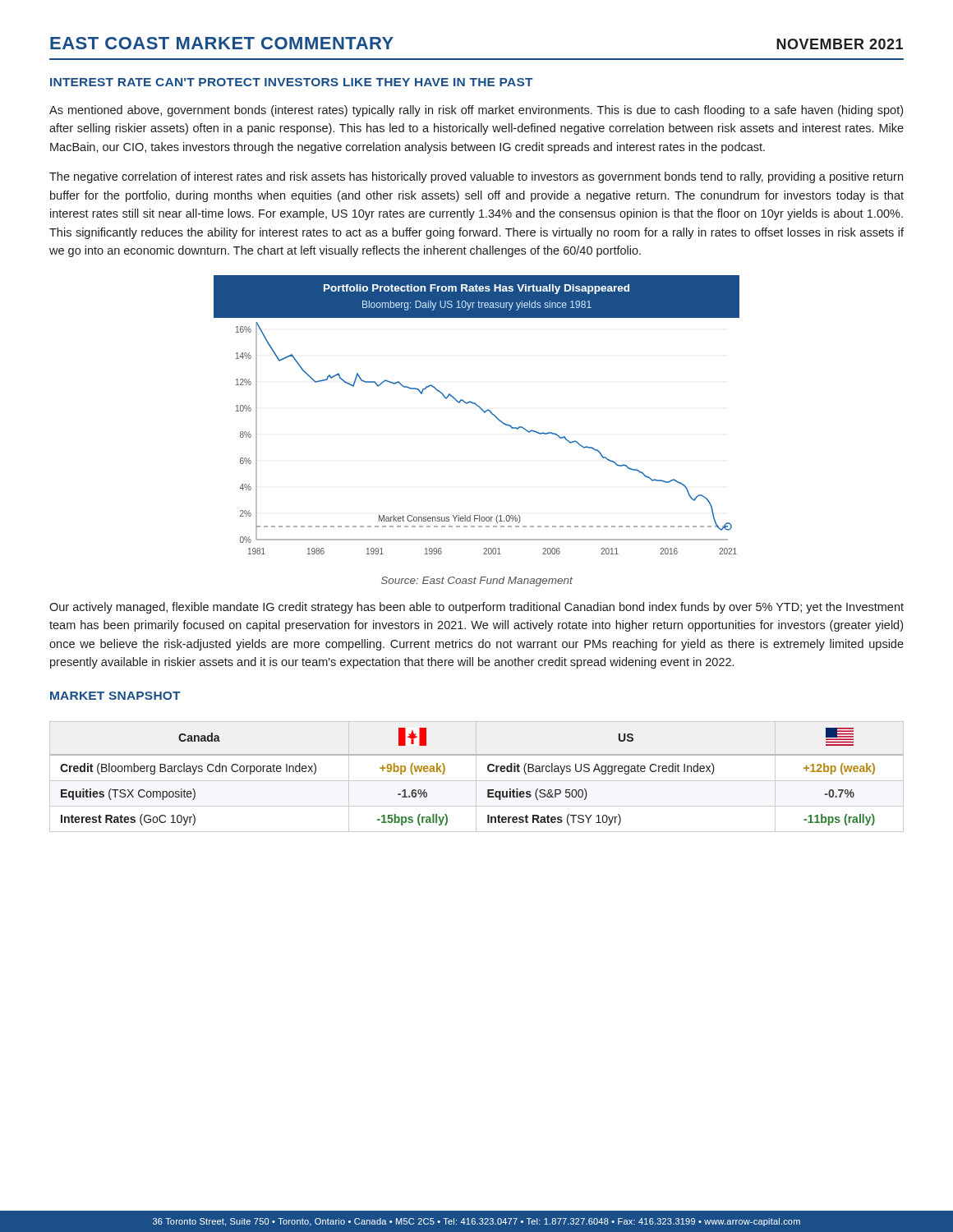Point to the caption beginning "Source: East Coast Fund"
The image size is (953, 1232).
(x=476, y=580)
